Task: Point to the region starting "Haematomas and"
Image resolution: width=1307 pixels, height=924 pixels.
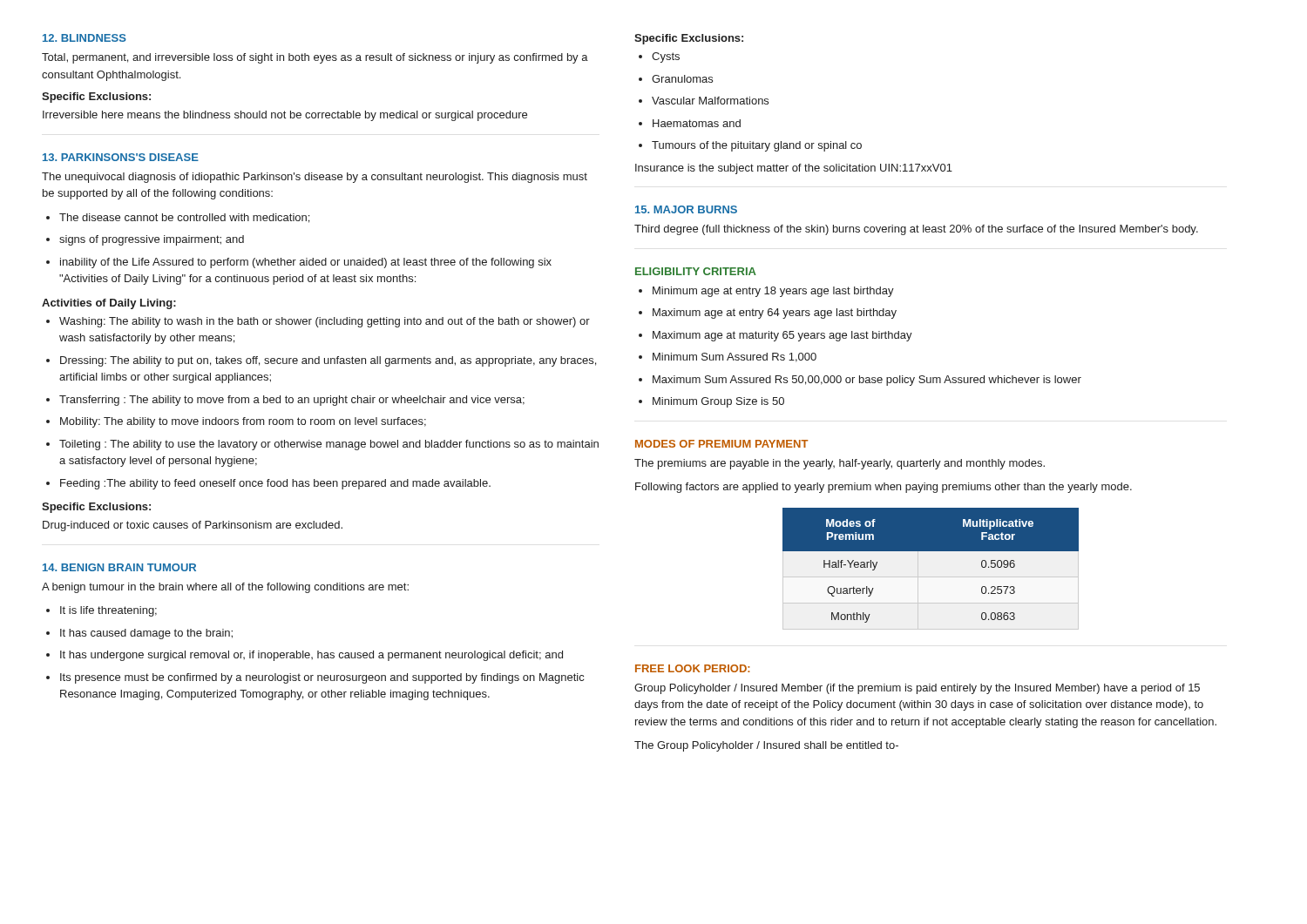Action: [x=690, y=123]
